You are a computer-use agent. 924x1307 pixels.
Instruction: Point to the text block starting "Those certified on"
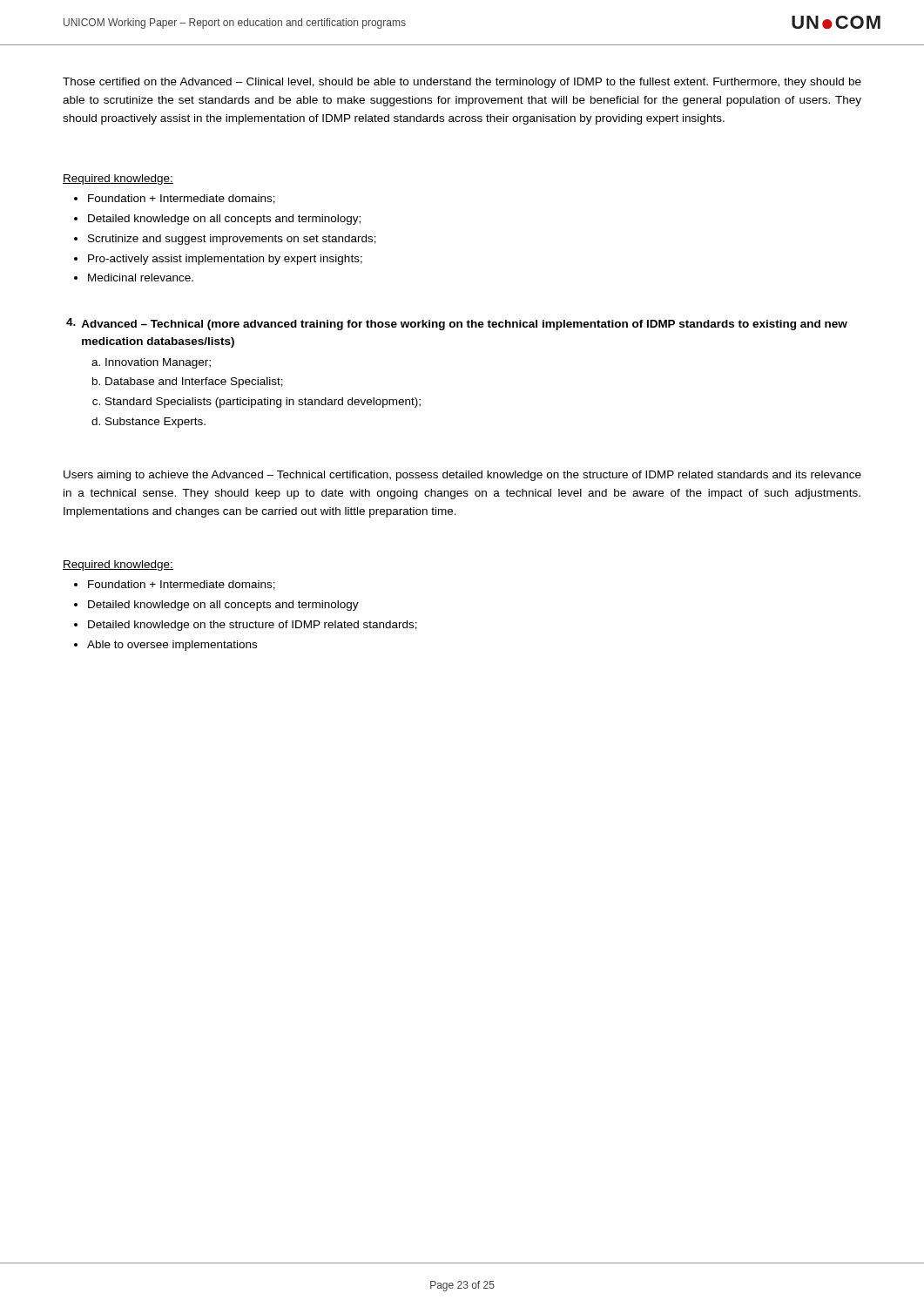pos(462,100)
